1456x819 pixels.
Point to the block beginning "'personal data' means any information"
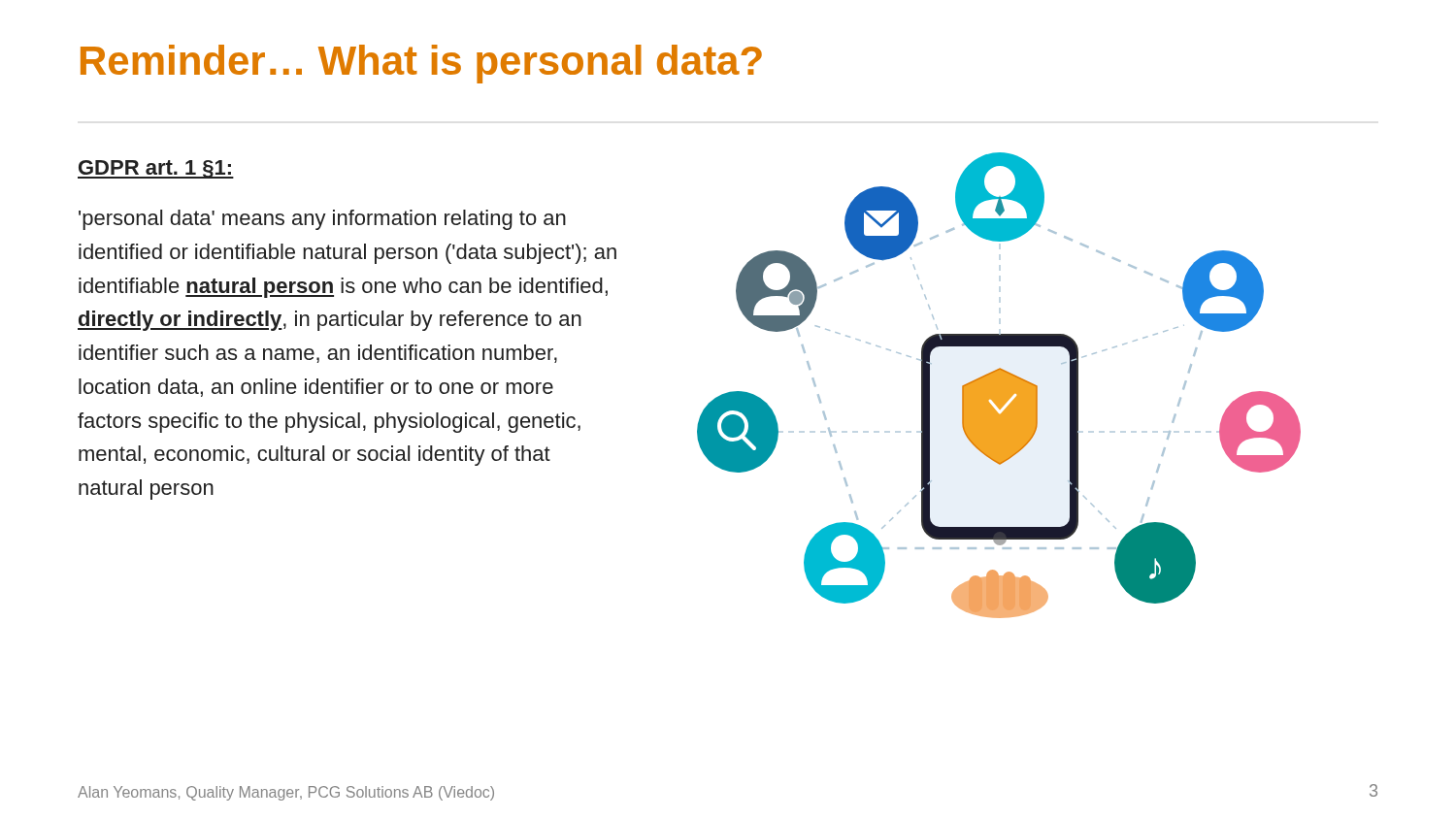pyautogui.click(x=348, y=353)
